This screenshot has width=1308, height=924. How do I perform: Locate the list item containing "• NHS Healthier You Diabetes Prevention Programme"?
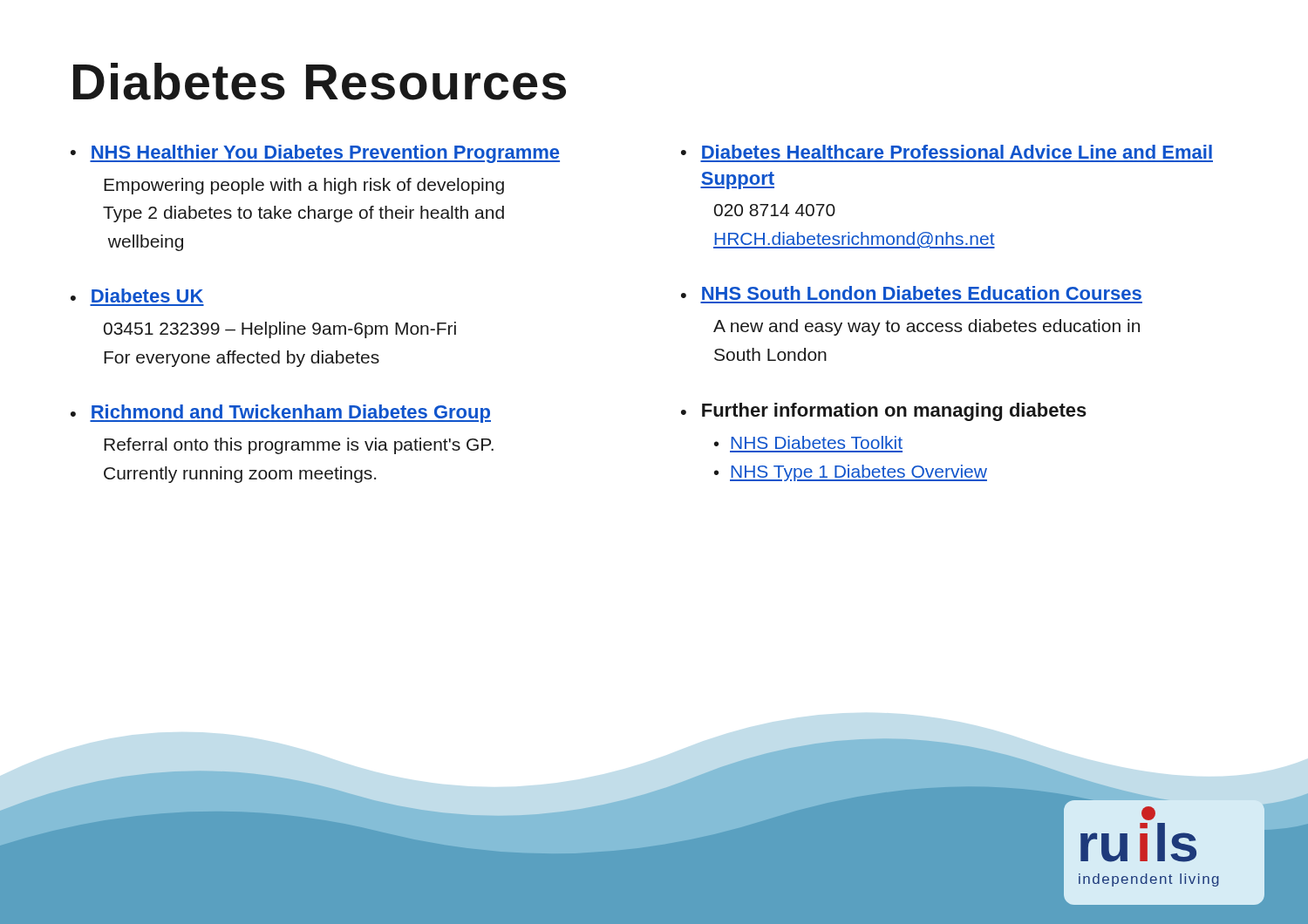[x=349, y=198]
